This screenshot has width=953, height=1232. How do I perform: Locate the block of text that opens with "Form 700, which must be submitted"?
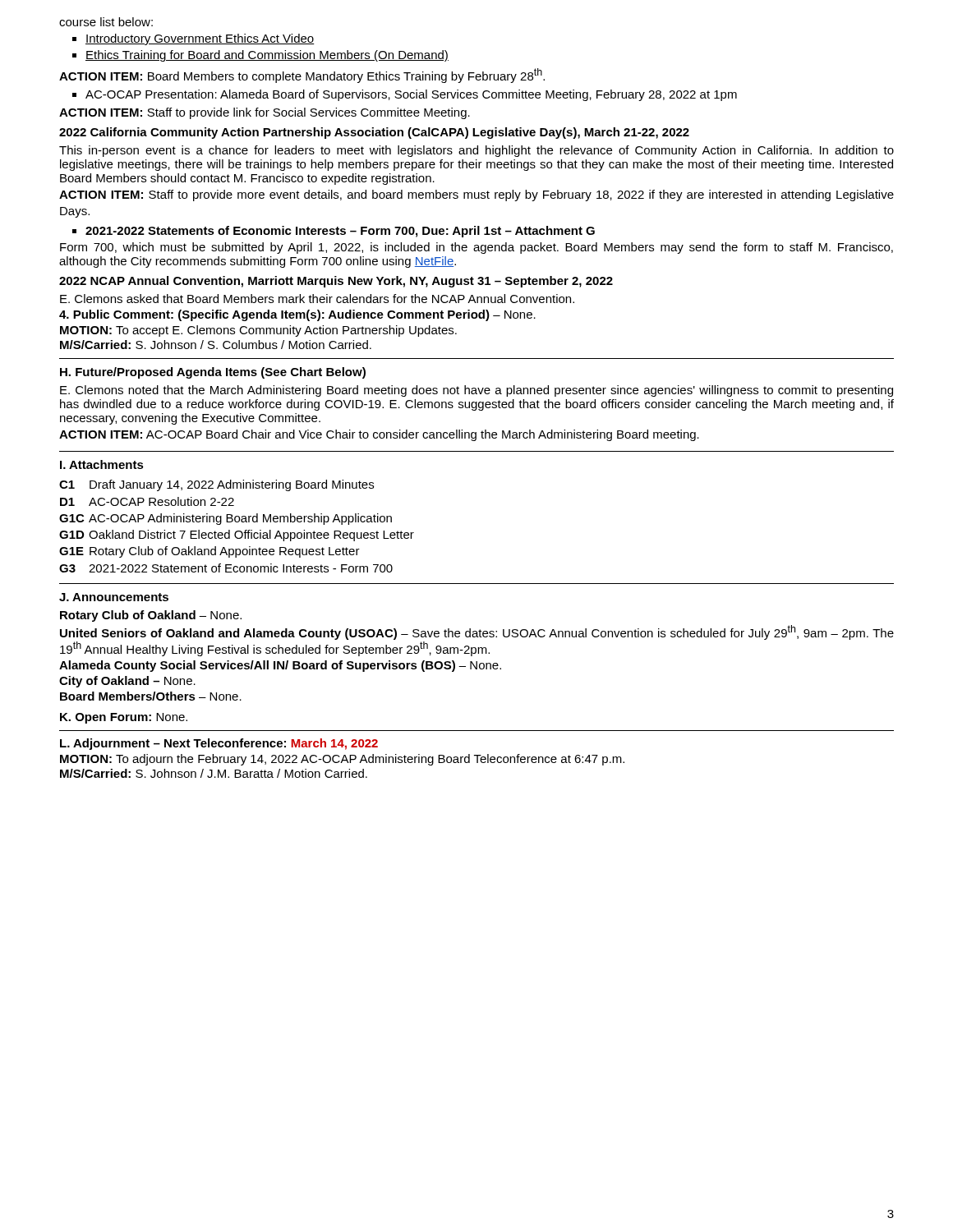coord(476,254)
